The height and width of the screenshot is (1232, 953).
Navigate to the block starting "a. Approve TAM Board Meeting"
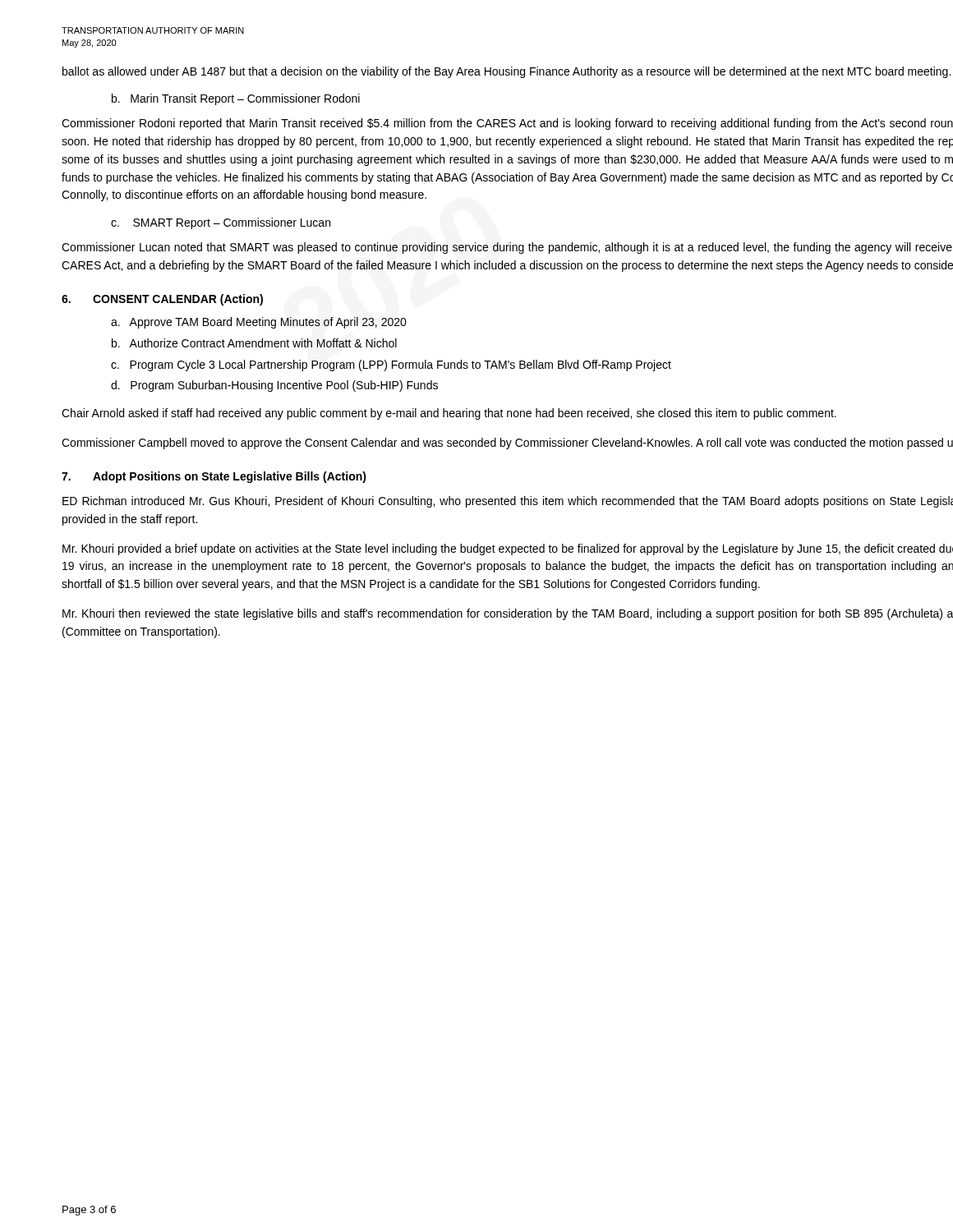[259, 322]
